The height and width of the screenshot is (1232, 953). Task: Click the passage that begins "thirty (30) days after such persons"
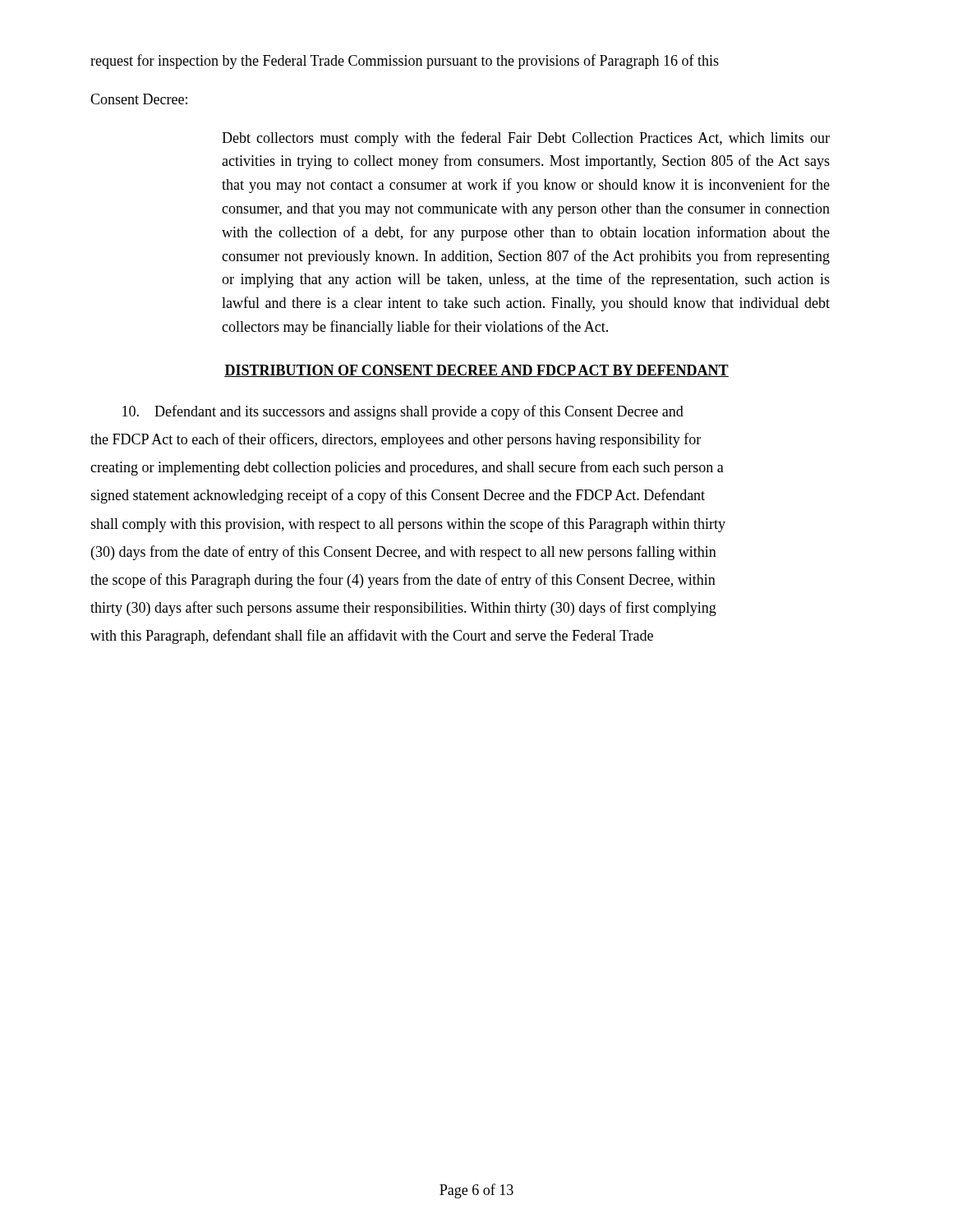(403, 608)
